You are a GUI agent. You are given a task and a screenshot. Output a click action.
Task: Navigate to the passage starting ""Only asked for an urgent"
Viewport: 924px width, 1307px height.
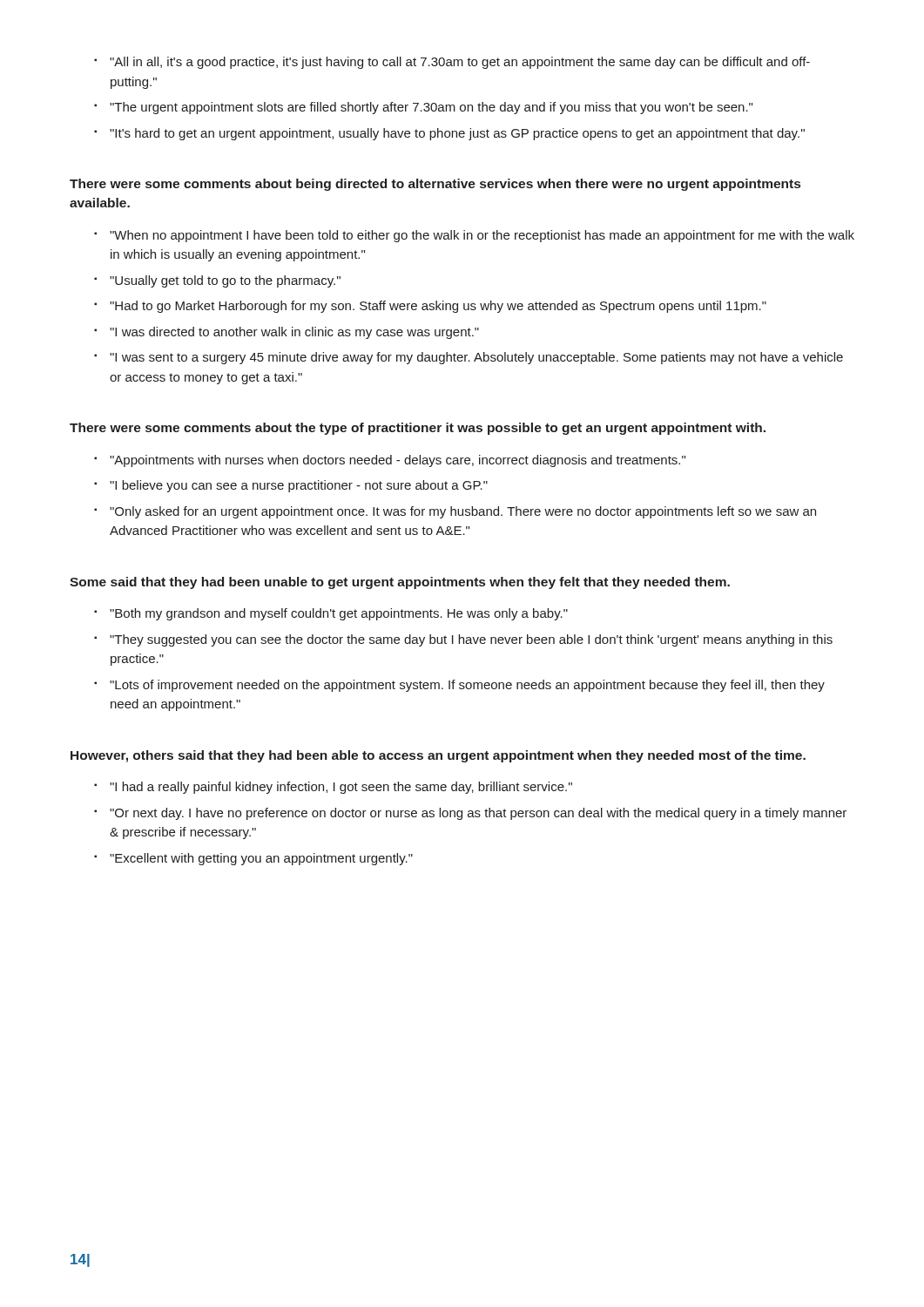click(463, 521)
